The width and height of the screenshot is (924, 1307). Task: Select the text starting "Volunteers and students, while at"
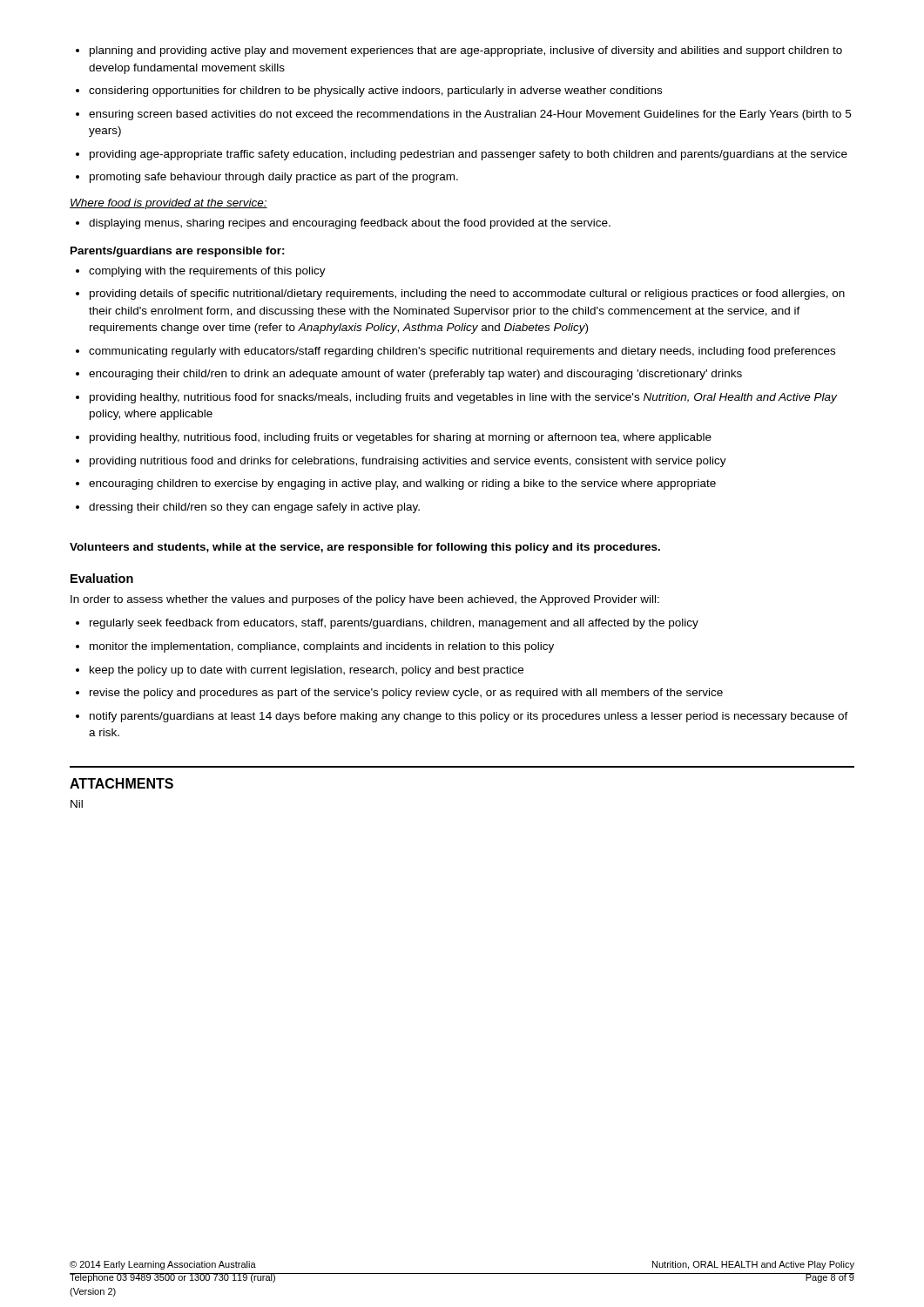365,547
